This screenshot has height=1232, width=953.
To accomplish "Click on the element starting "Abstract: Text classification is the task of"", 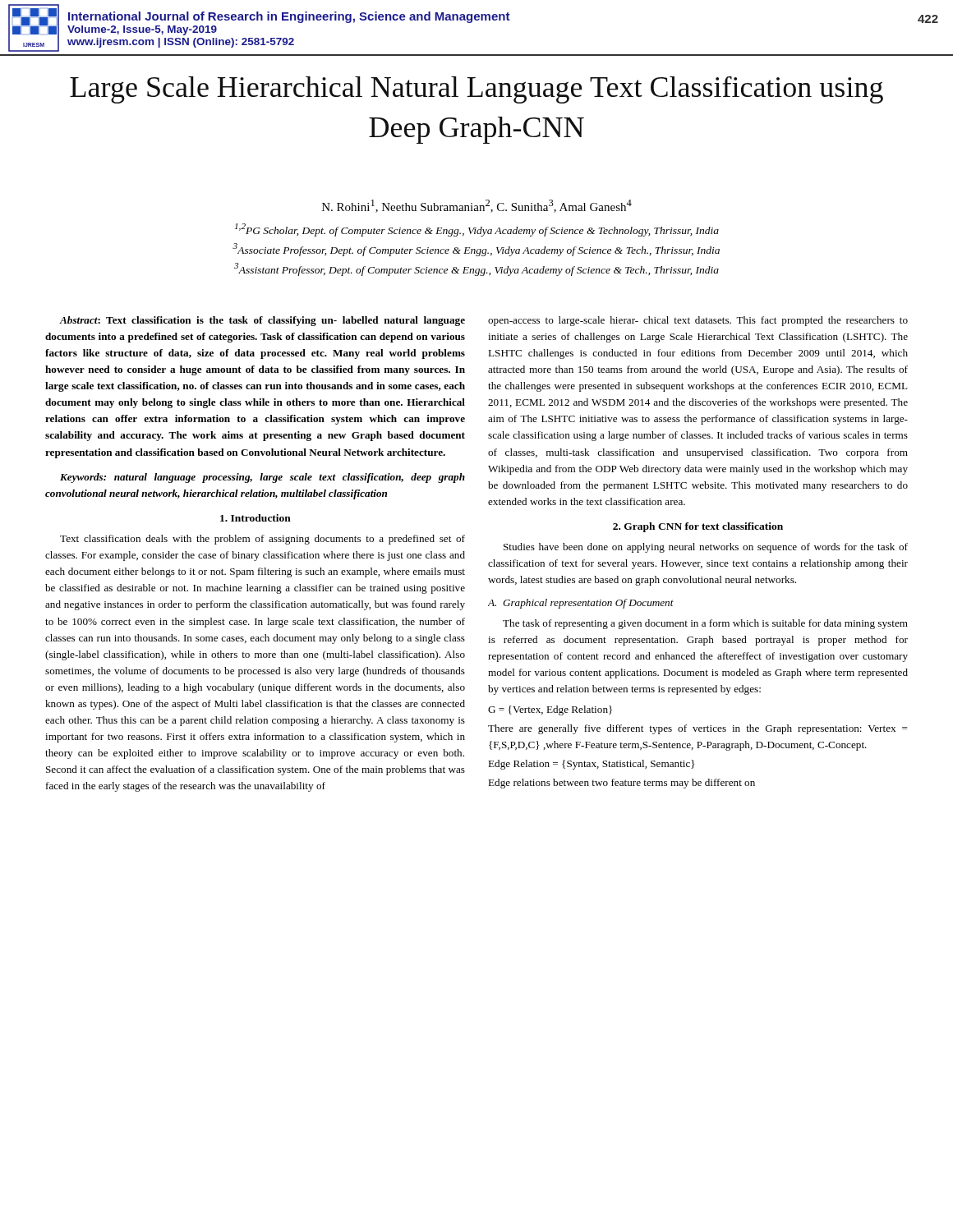I will [x=255, y=386].
